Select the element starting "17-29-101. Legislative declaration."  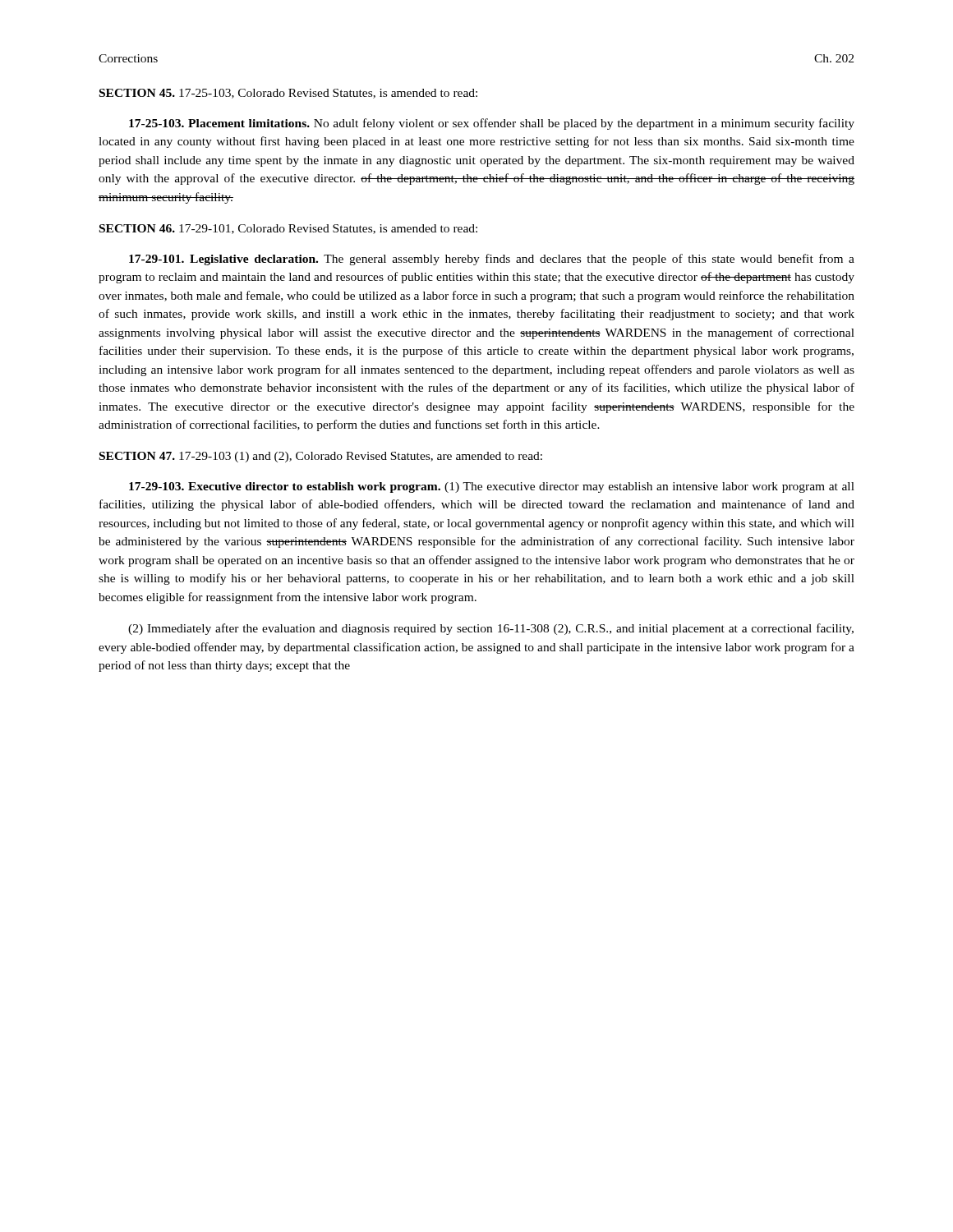(x=476, y=342)
